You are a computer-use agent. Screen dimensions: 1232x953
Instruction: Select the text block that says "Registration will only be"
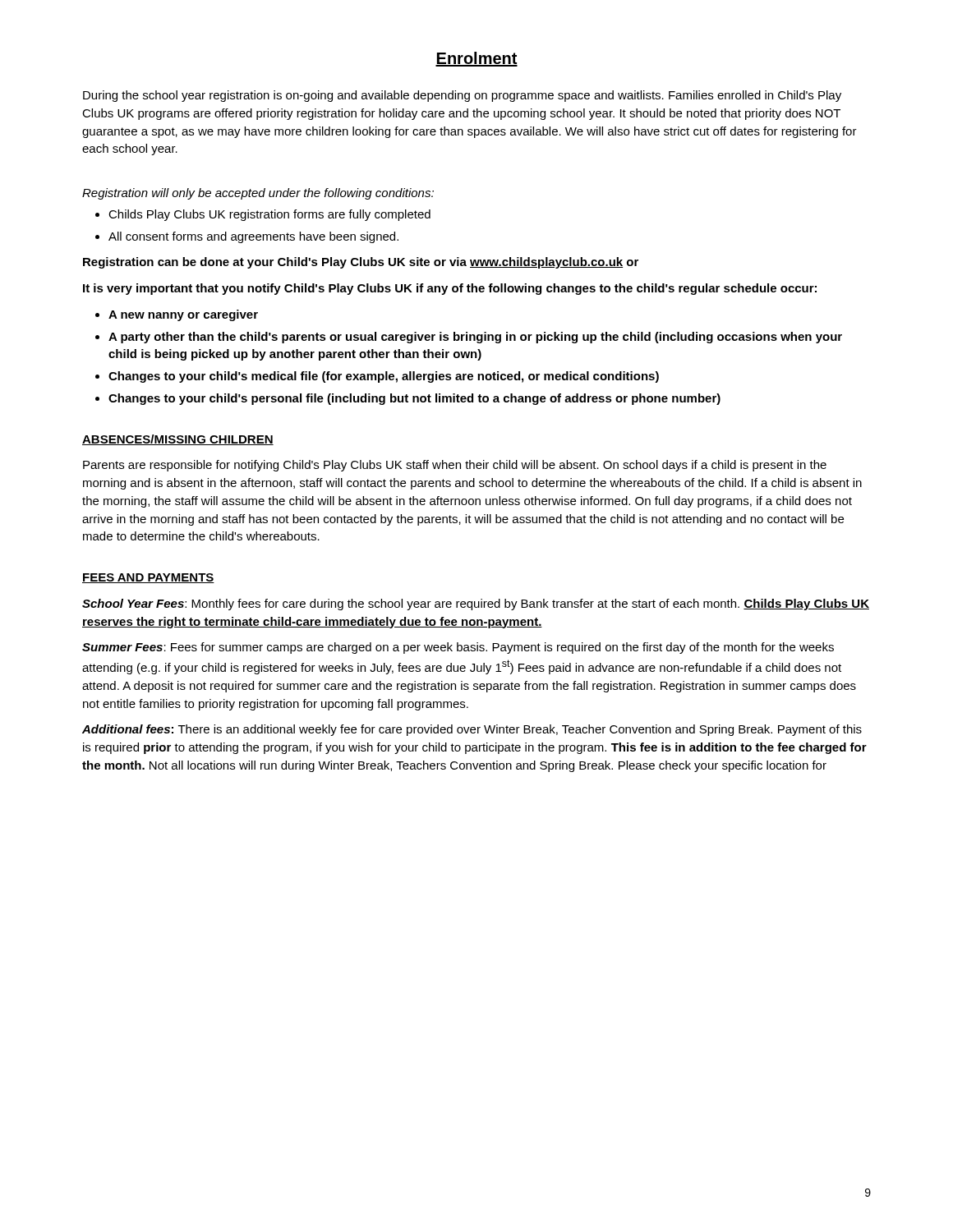pos(258,194)
